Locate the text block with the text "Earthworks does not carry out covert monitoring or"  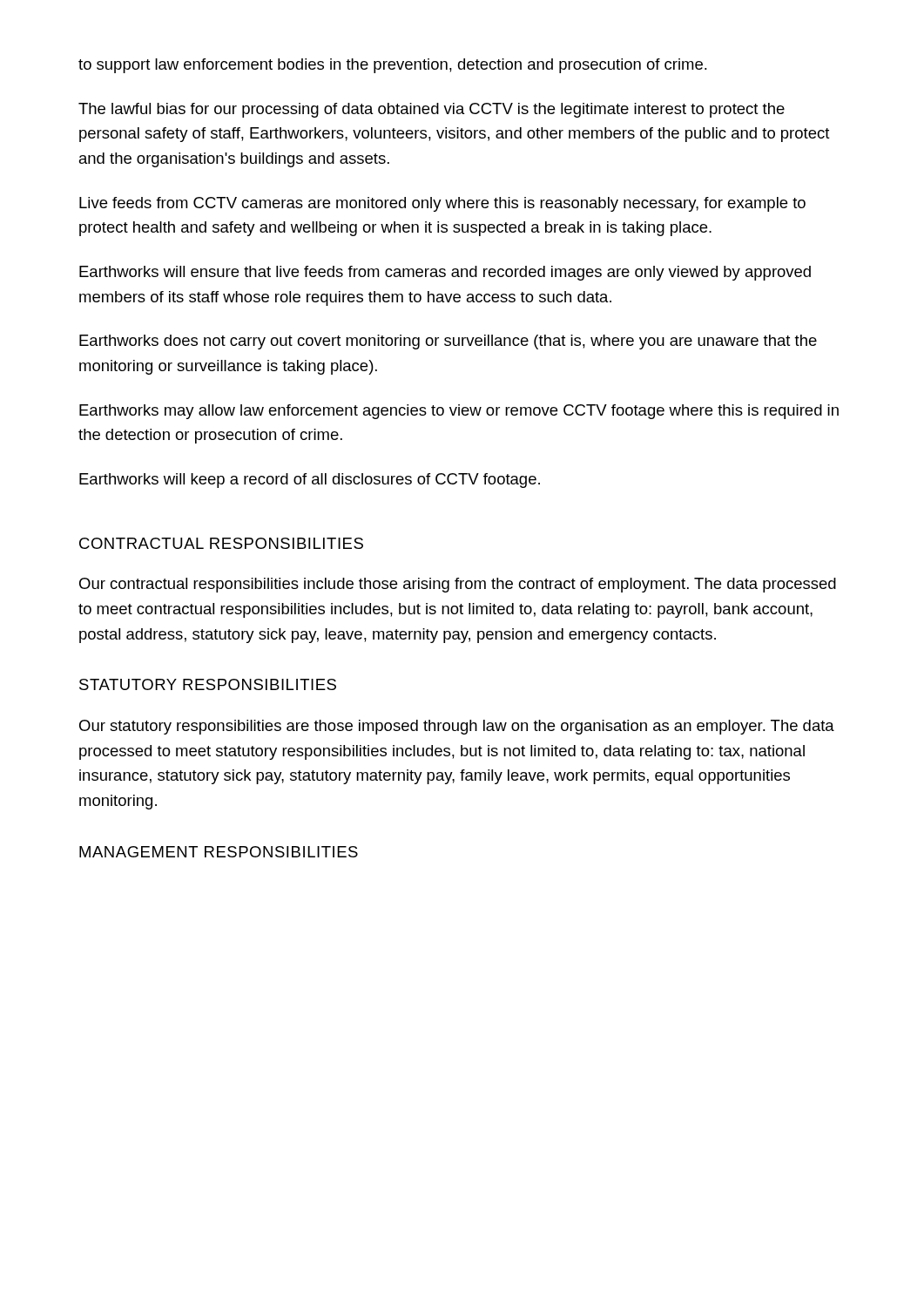tap(448, 353)
